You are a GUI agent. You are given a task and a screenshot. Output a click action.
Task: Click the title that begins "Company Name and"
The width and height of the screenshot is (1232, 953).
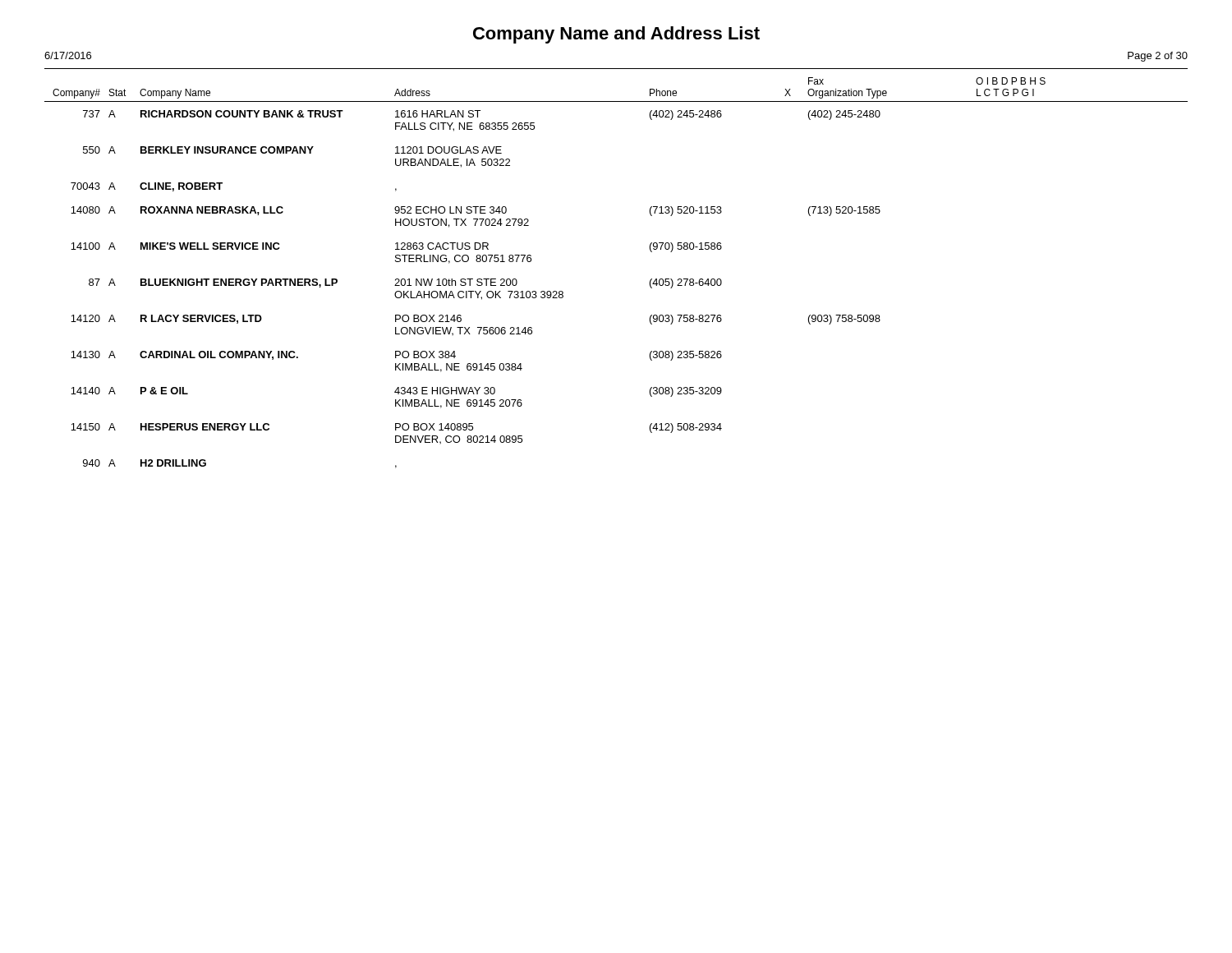point(616,33)
